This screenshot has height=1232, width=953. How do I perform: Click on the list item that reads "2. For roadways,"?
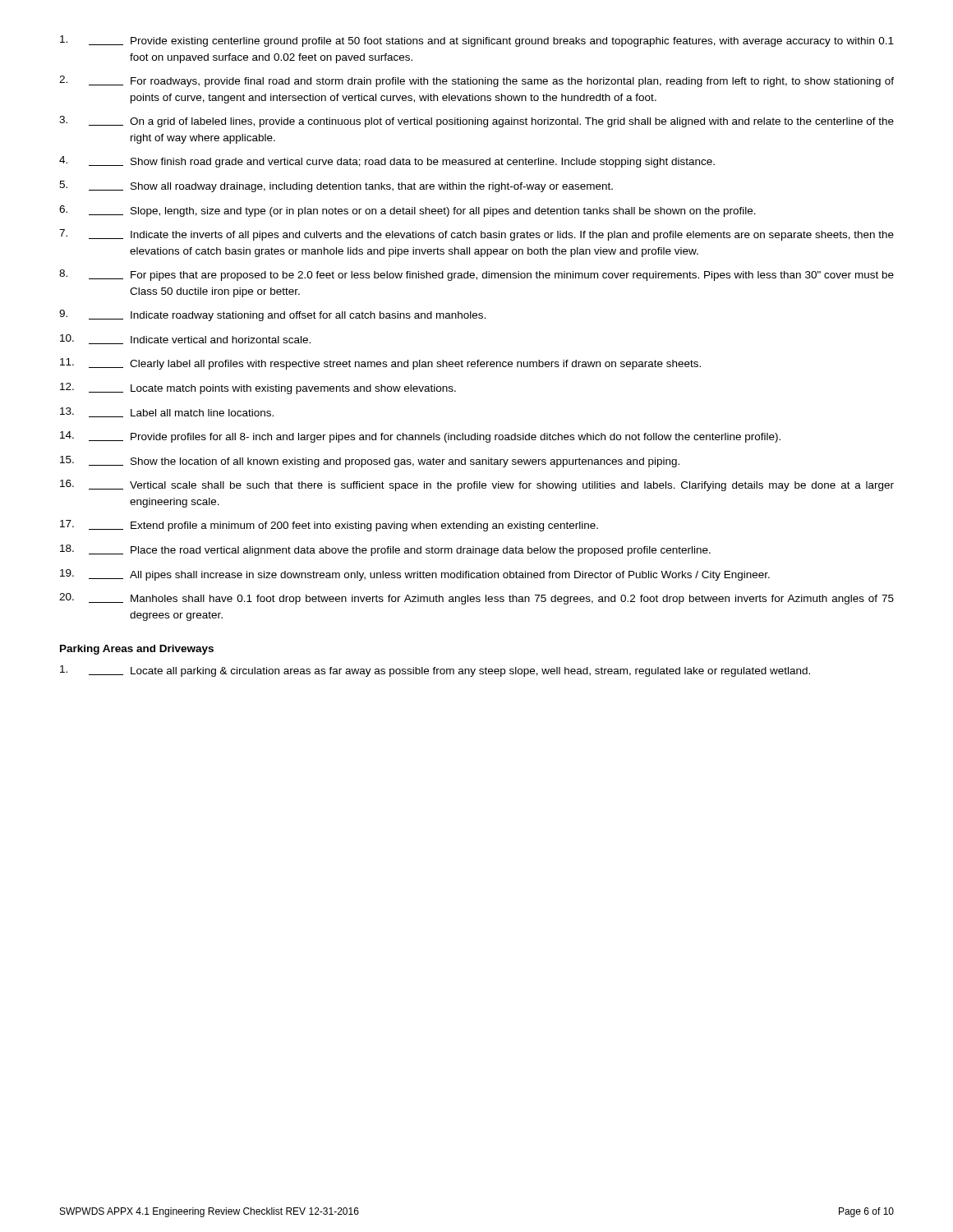(476, 89)
